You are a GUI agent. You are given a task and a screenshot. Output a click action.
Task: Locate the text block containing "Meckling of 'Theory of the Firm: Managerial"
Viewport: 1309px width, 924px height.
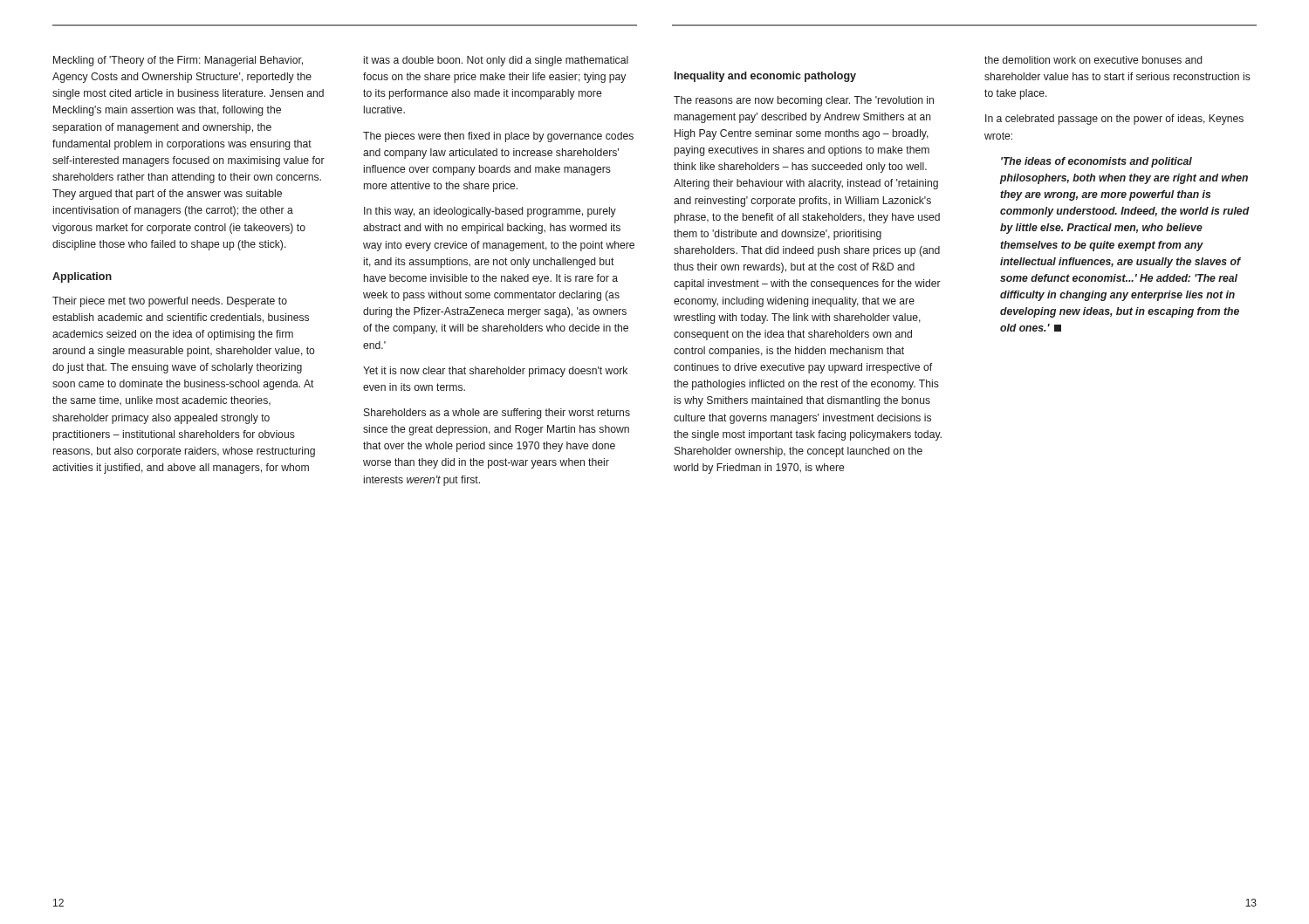(188, 153)
